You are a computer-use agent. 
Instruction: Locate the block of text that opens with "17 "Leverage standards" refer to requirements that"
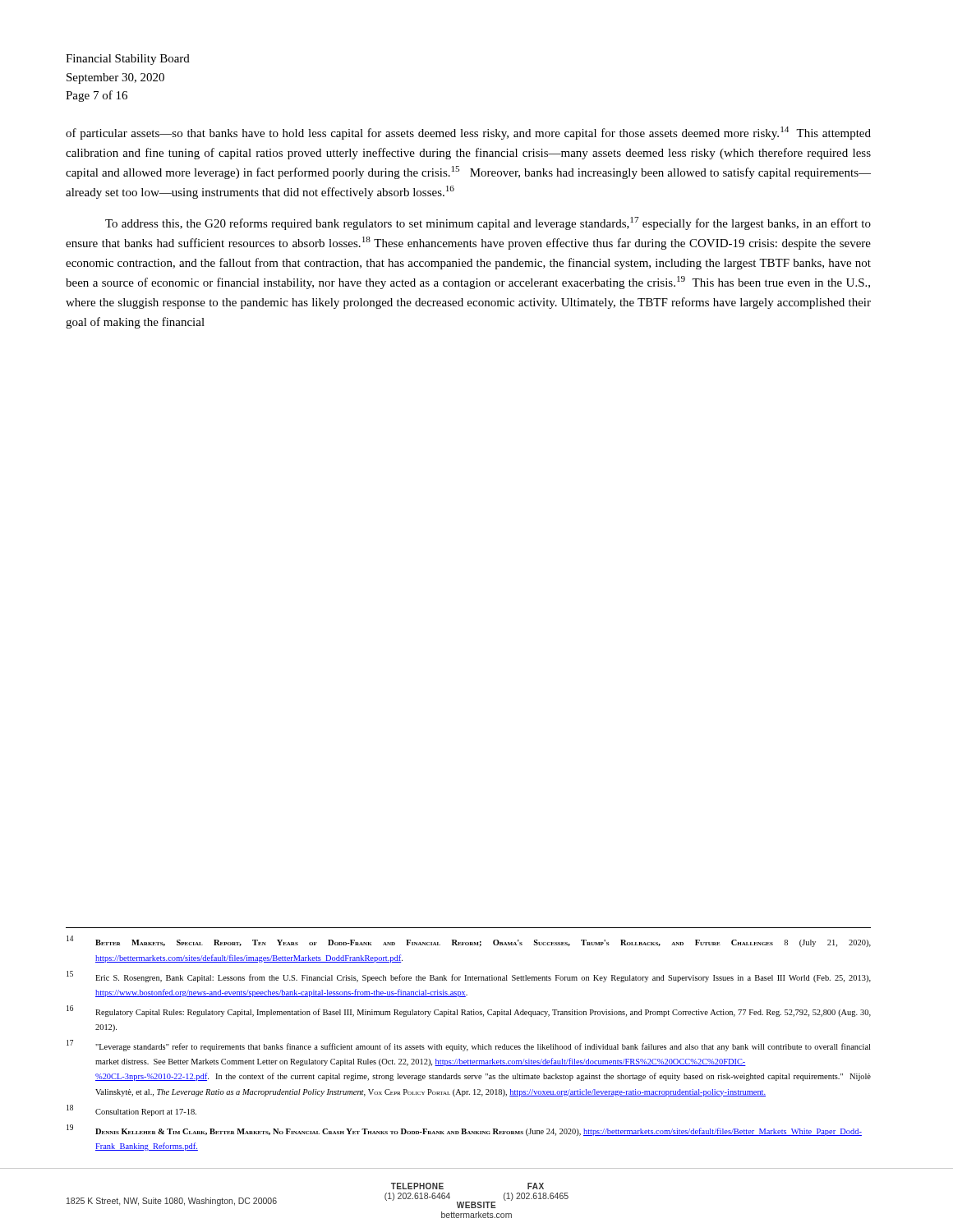[468, 1069]
